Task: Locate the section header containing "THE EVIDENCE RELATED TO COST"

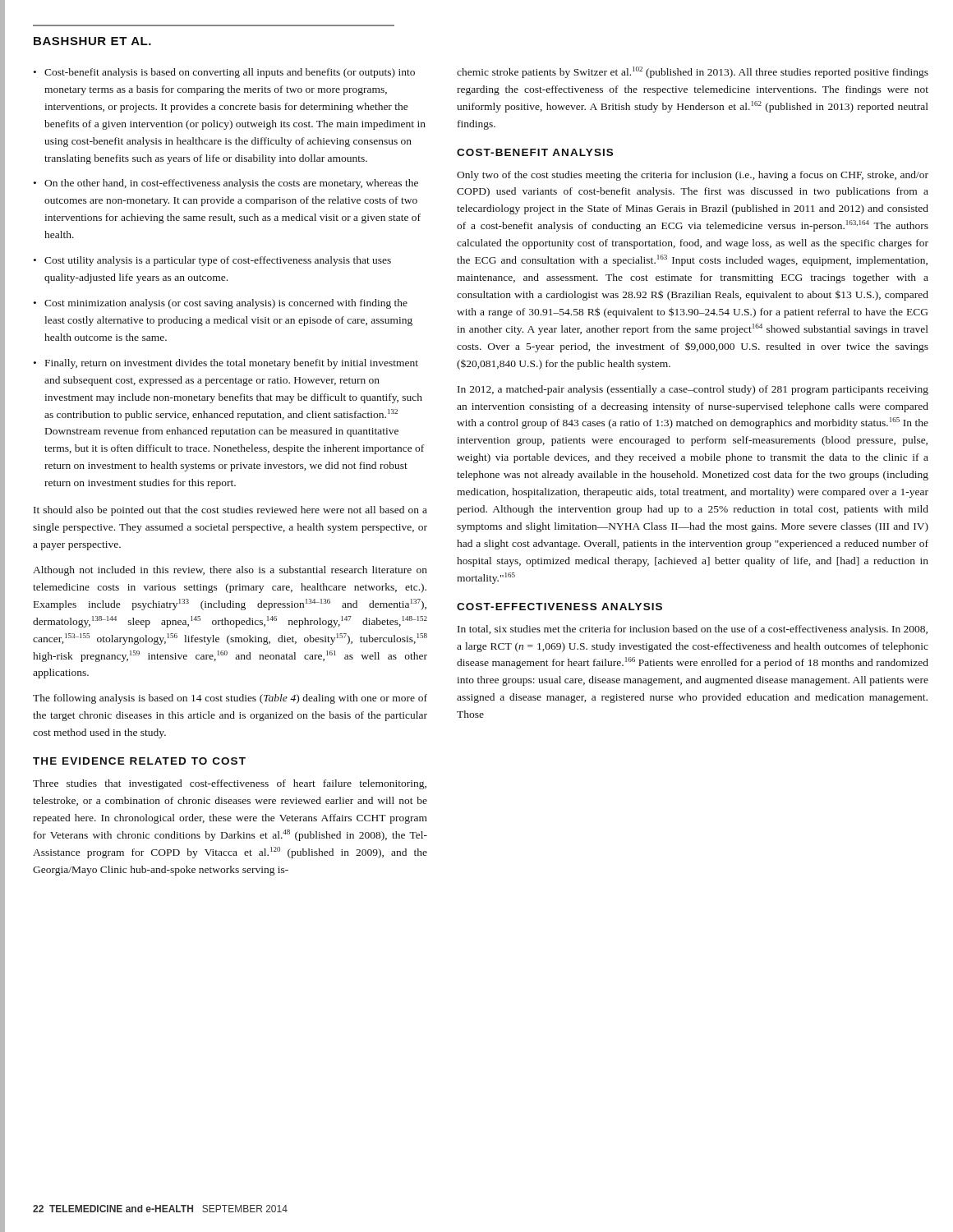Action: (x=140, y=761)
